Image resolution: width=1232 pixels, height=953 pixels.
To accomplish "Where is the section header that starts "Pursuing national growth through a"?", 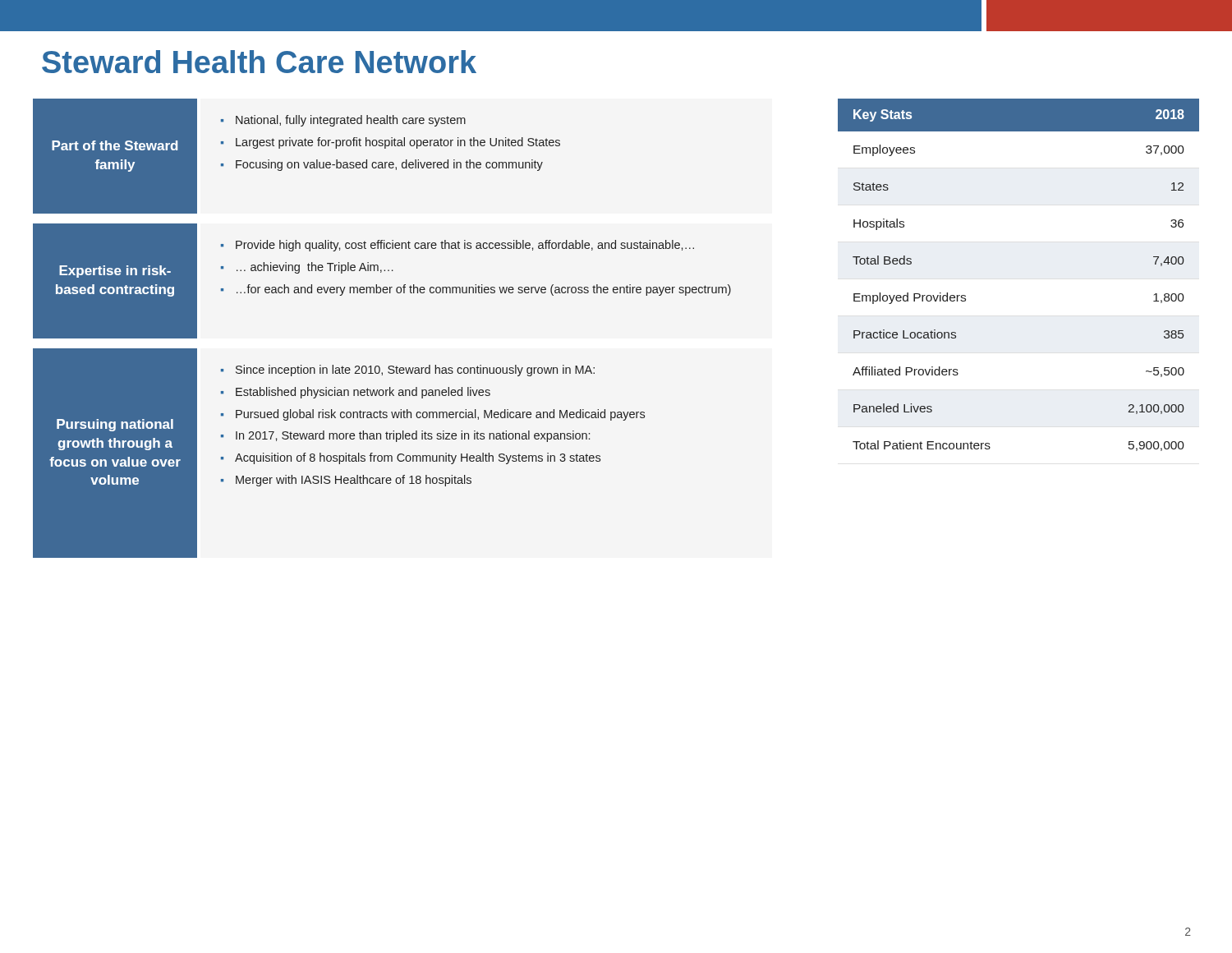I will pos(115,453).
